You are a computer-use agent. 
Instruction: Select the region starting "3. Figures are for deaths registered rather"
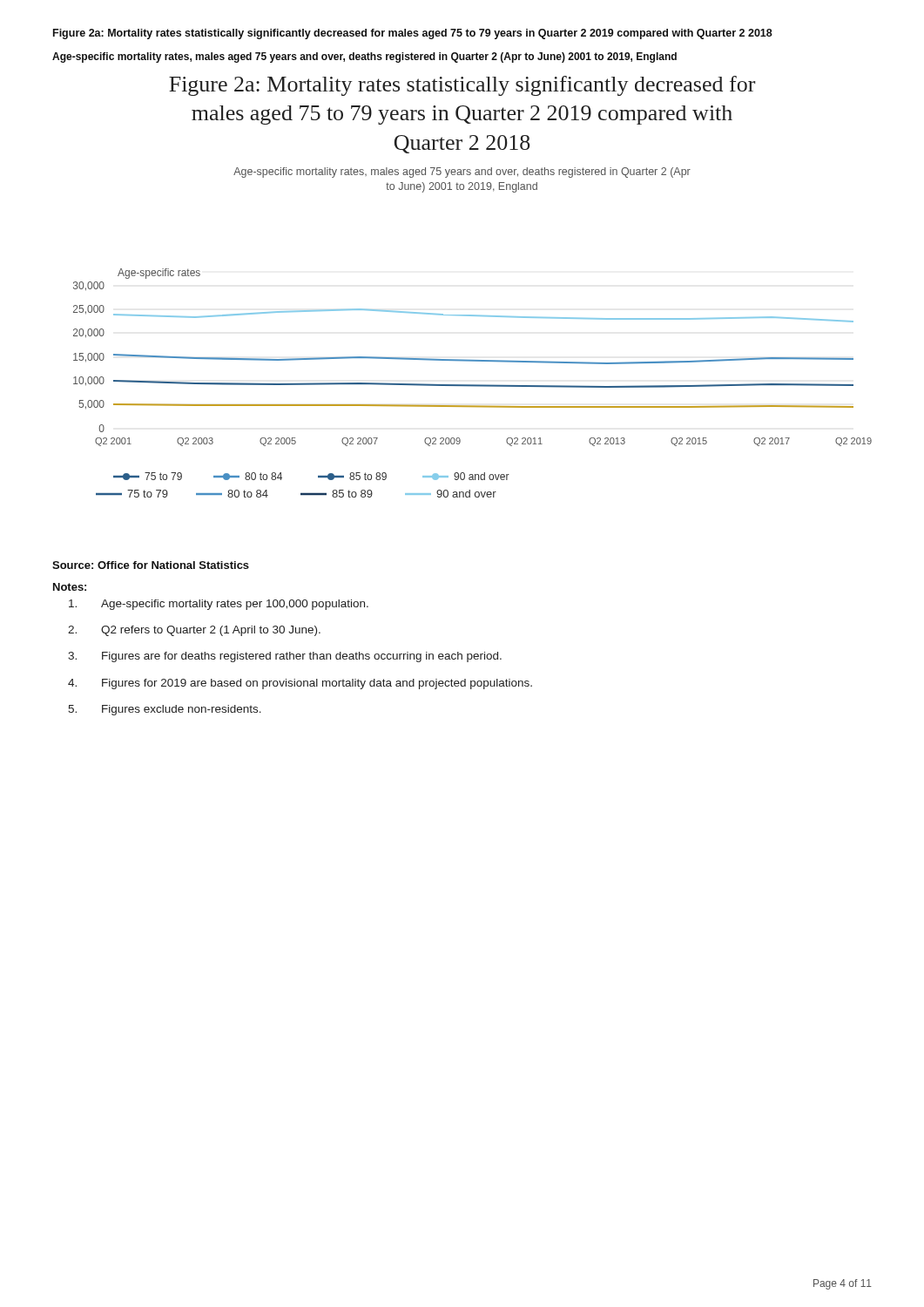pos(277,657)
